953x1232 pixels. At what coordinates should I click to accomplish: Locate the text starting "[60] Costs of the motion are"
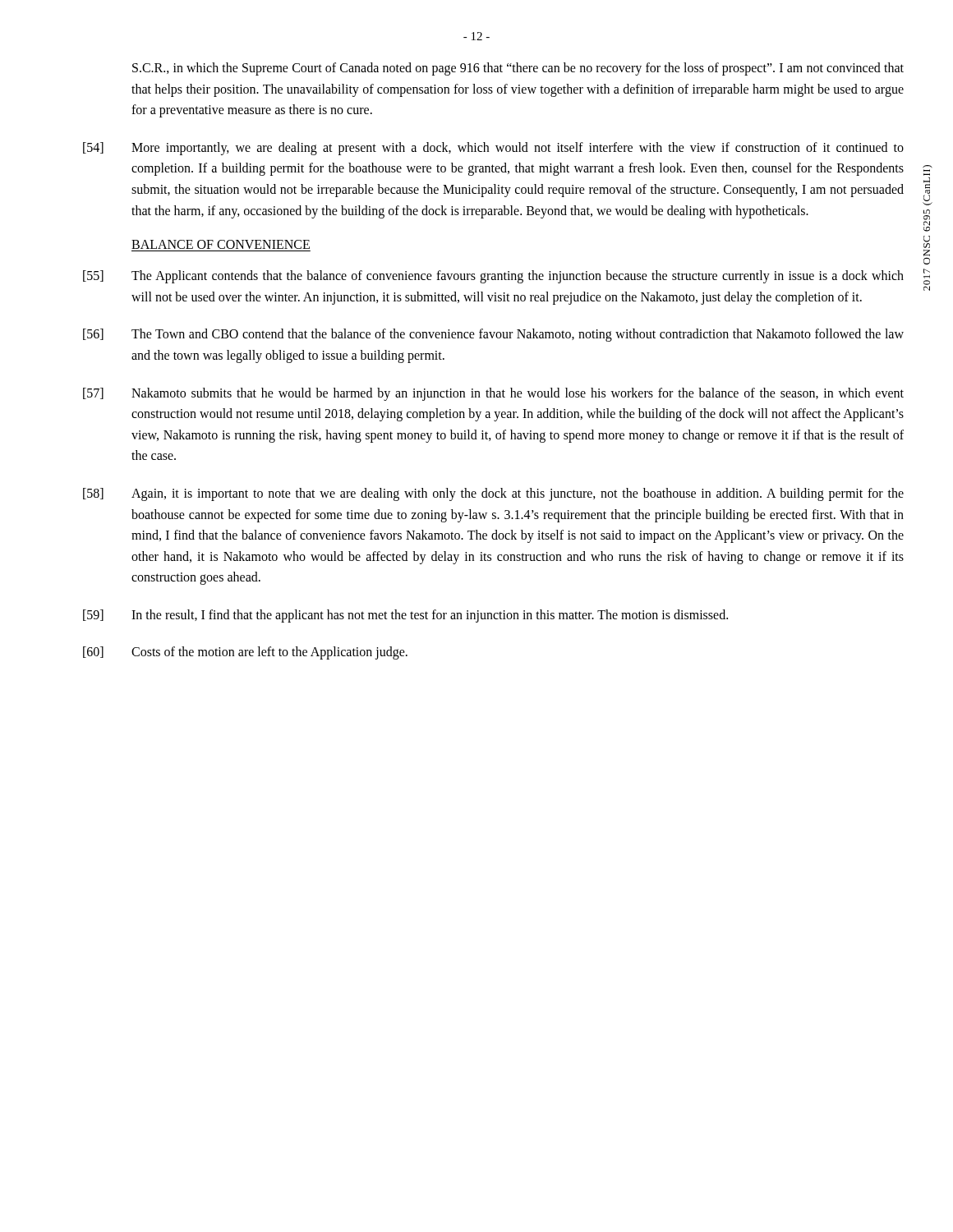[245, 653]
